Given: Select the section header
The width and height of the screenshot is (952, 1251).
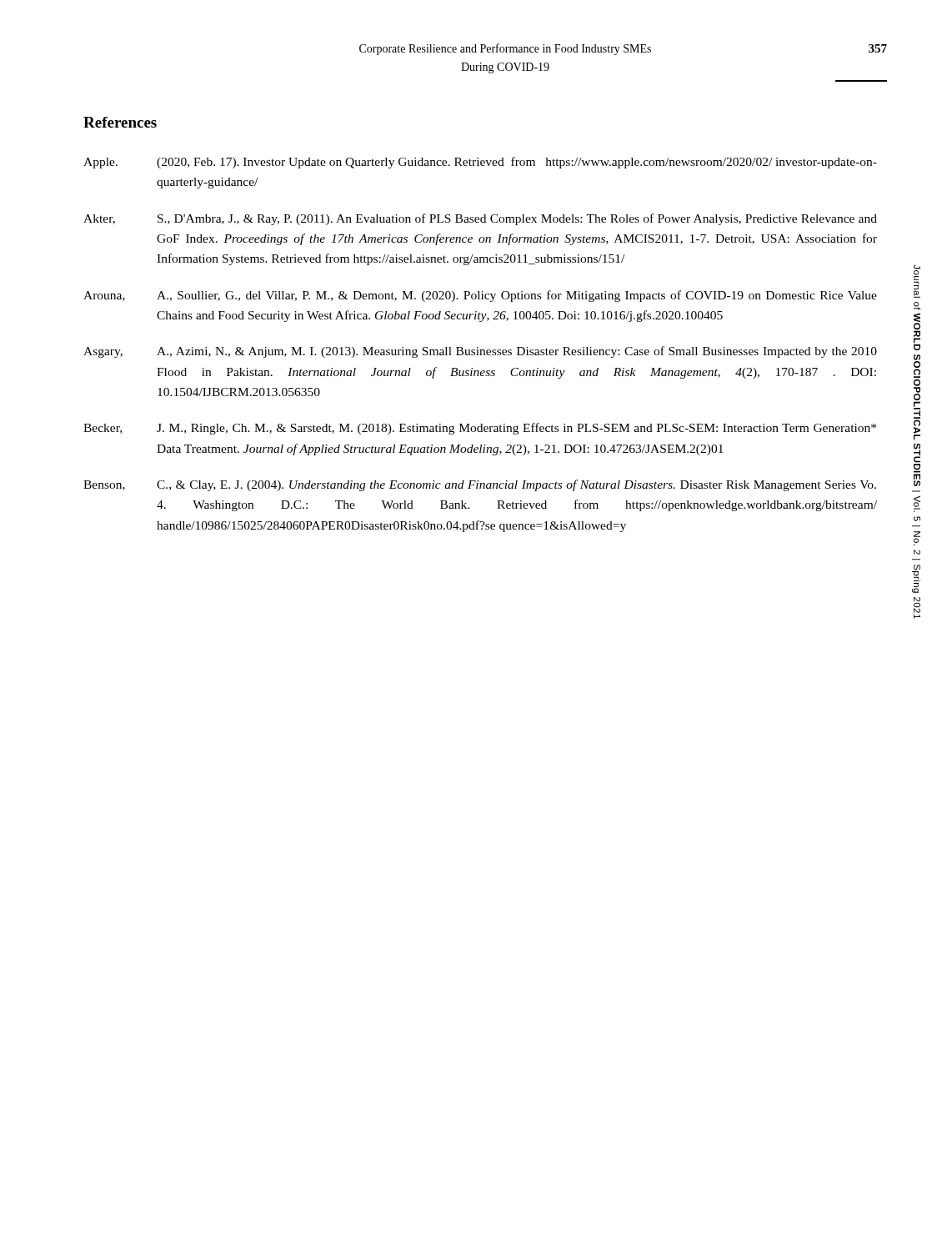Looking at the screenshot, I should 120,122.
